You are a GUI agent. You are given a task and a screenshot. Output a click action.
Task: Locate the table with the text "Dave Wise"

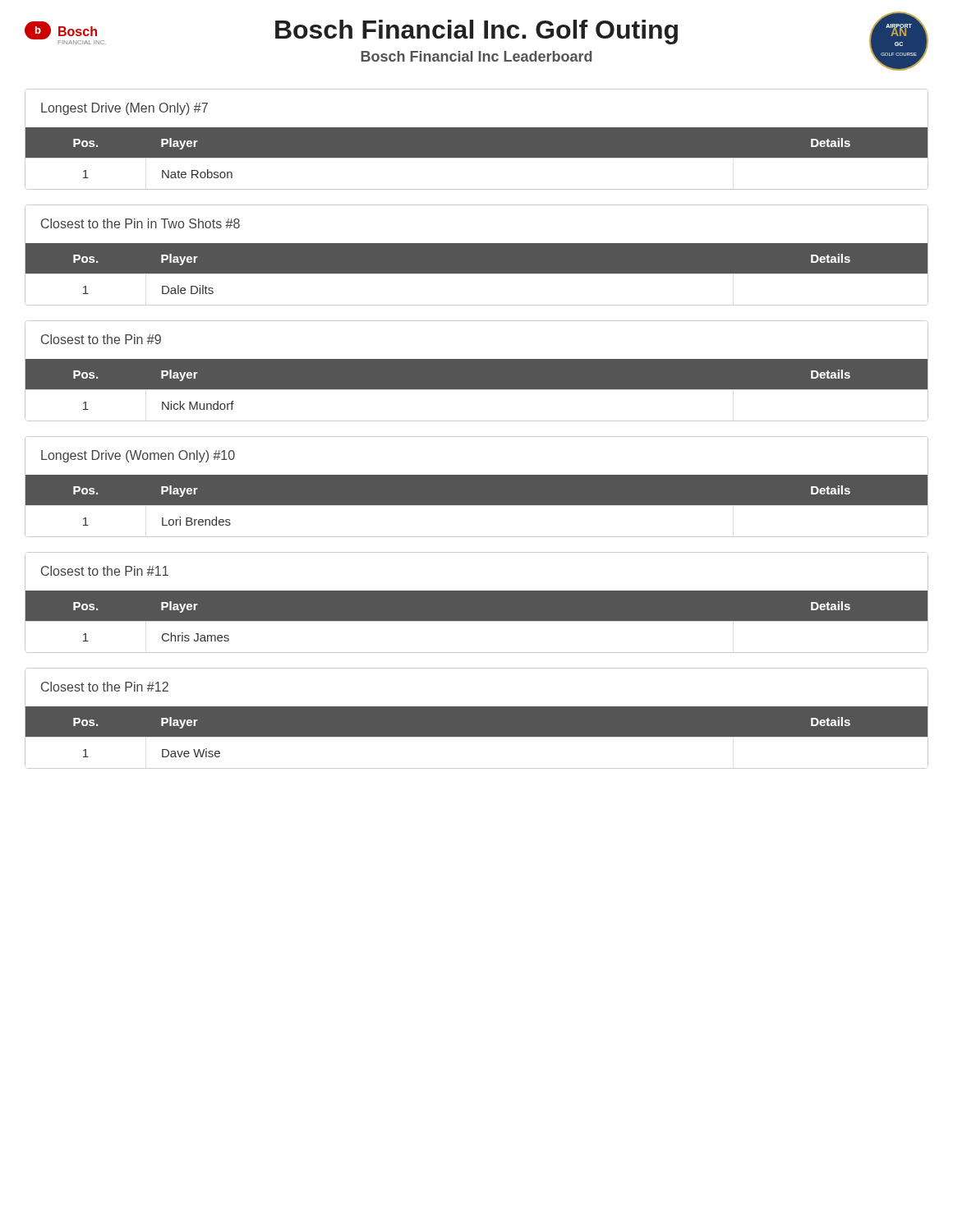click(476, 737)
